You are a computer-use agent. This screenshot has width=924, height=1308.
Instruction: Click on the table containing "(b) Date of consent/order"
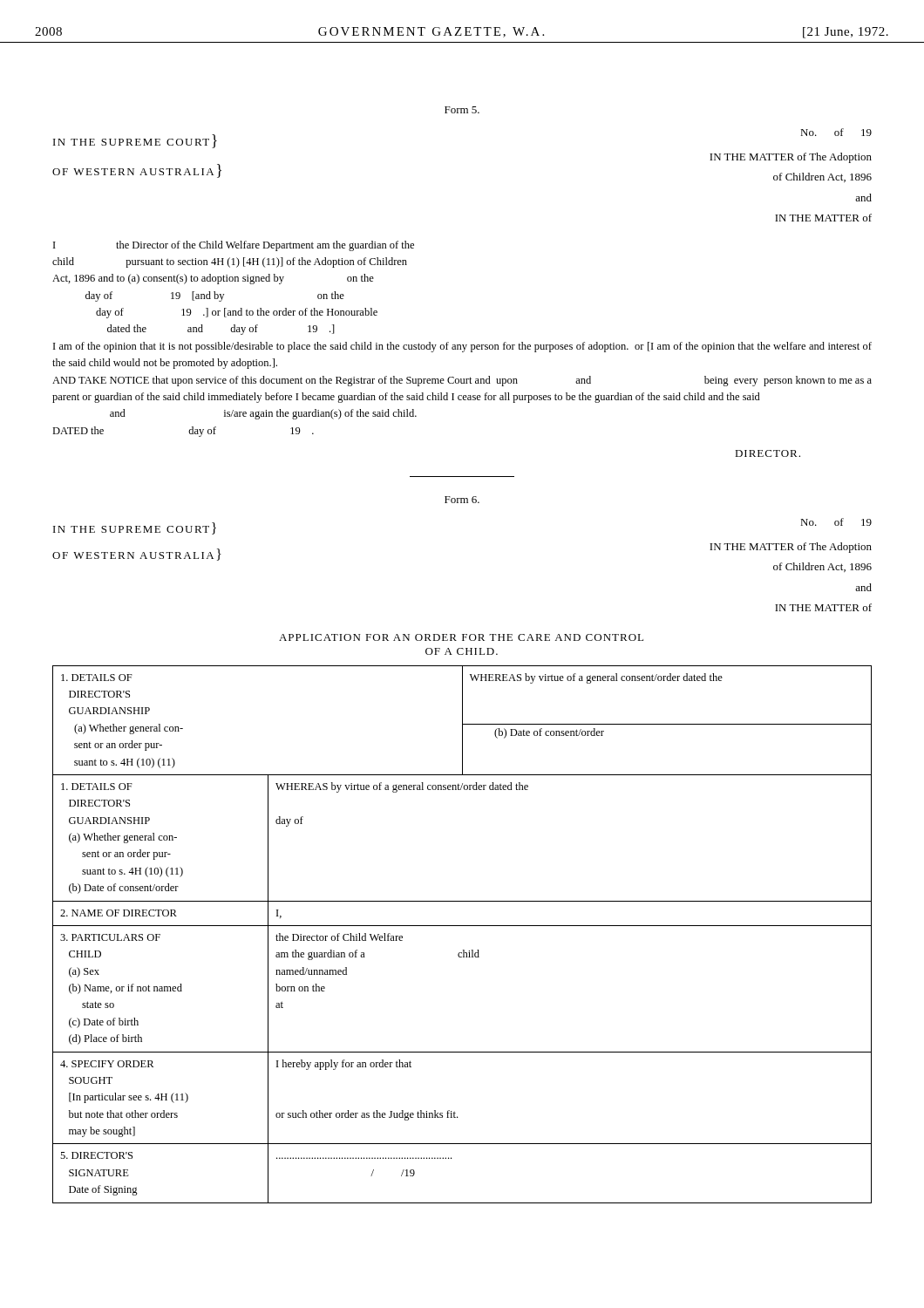[462, 934]
